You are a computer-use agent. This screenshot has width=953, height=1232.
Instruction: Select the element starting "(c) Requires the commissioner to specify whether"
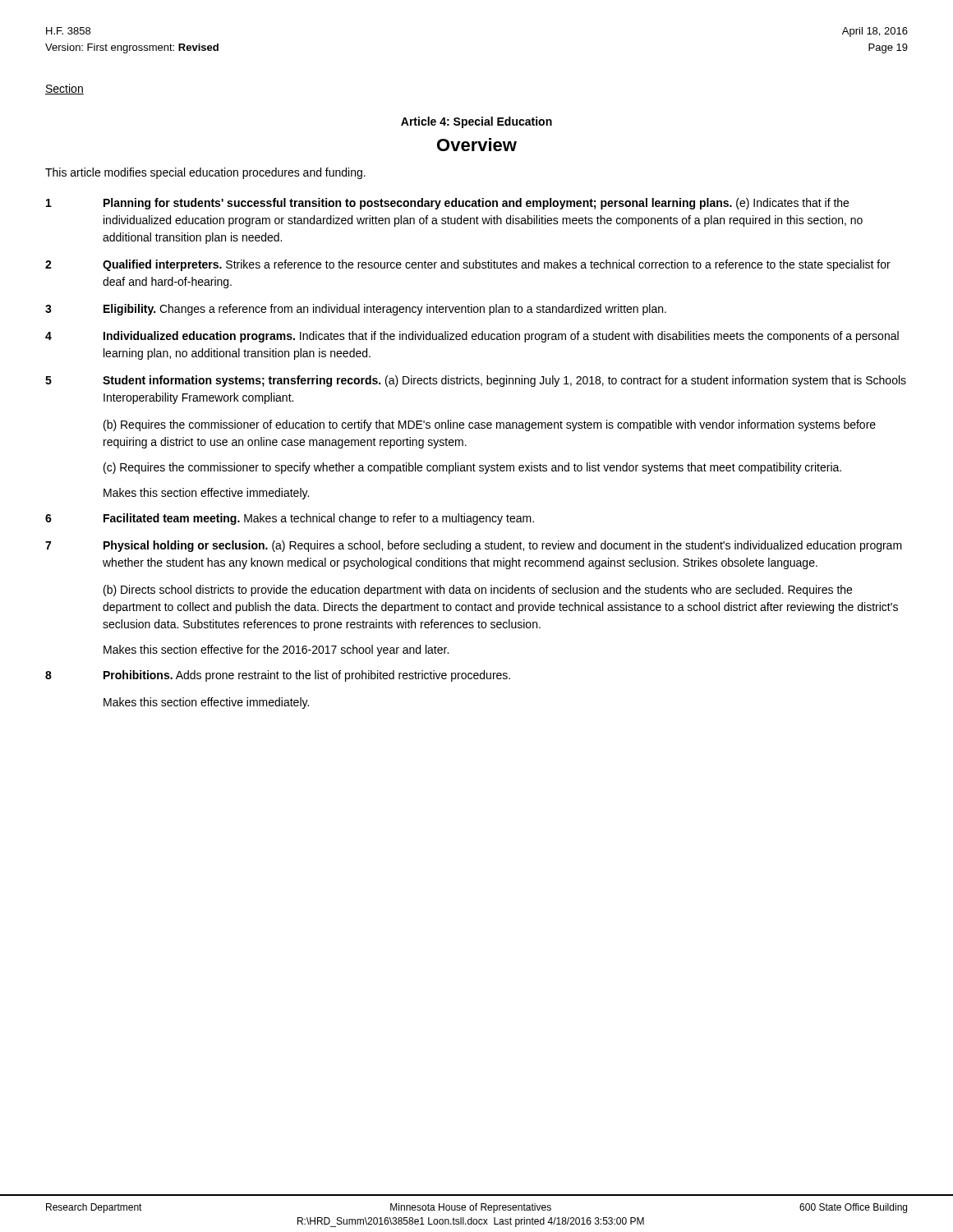coord(472,467)
